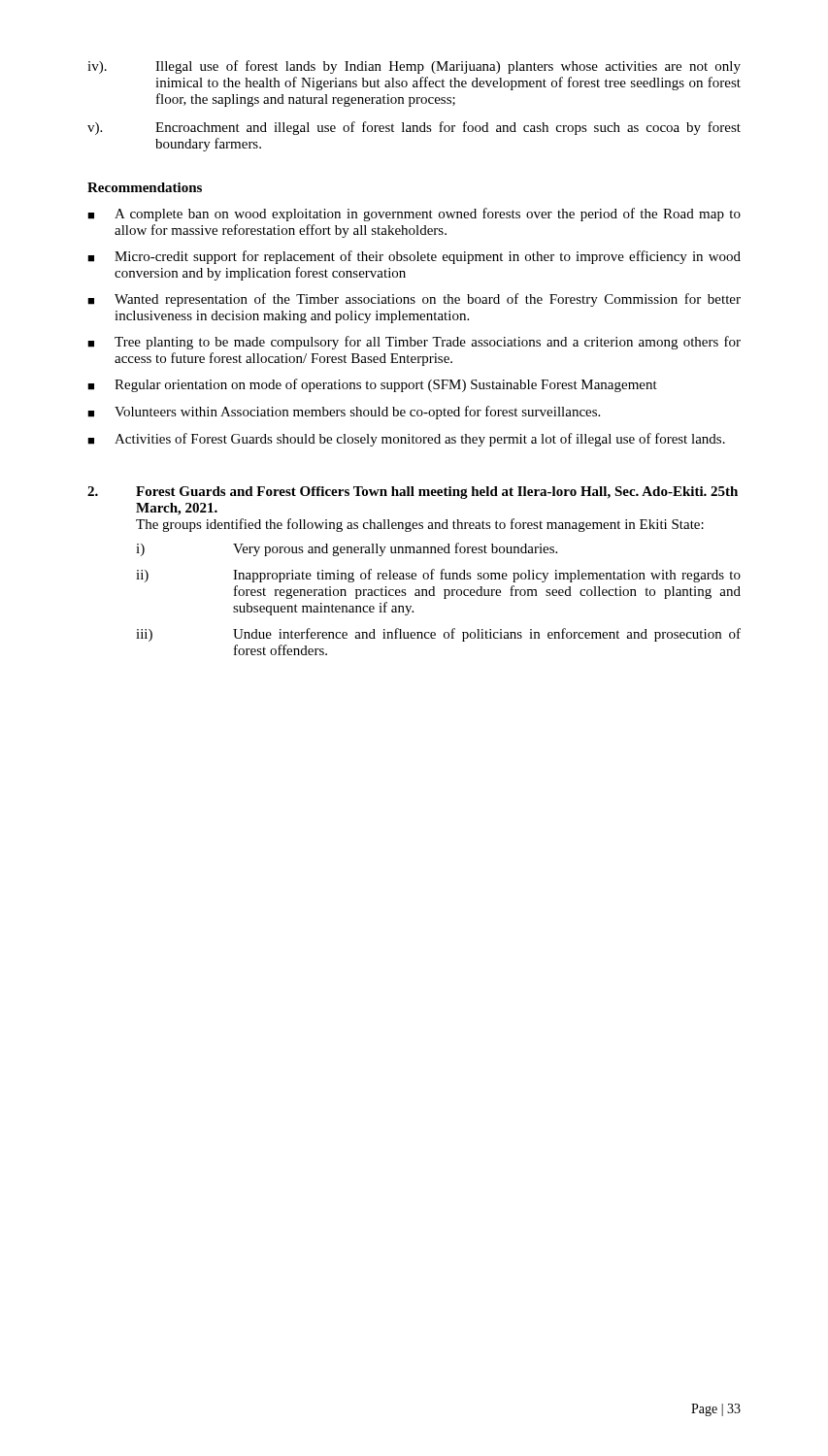Find the block on this page that starts "■ Regular orientation on mode of operations"
This screenshot has height=1456, width=828.
pos(414,385)
